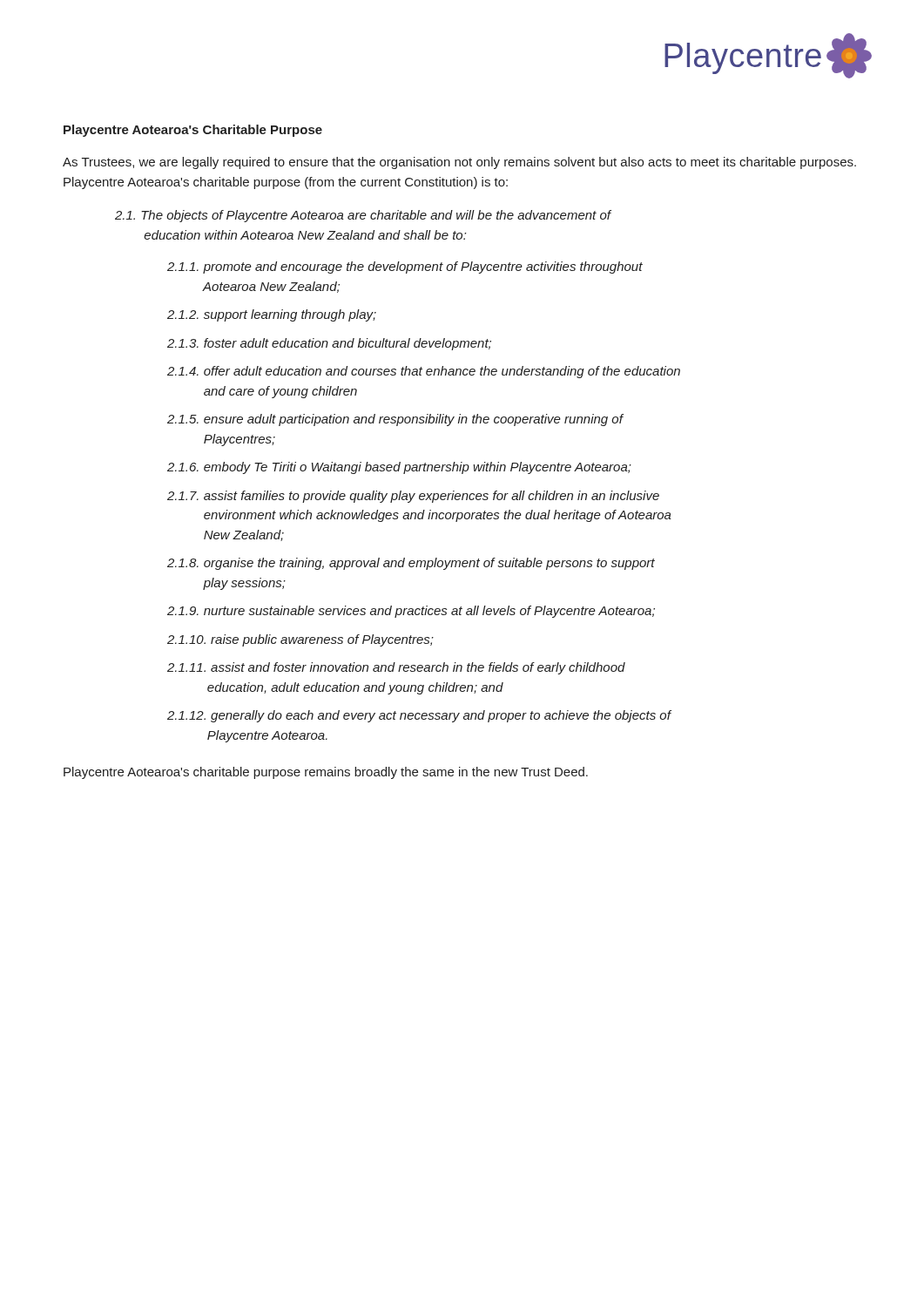Find the block on this page that starts "2.1.1. promote and encourage"
This screenshot has height=1307, width=924.
coord(405,276)
